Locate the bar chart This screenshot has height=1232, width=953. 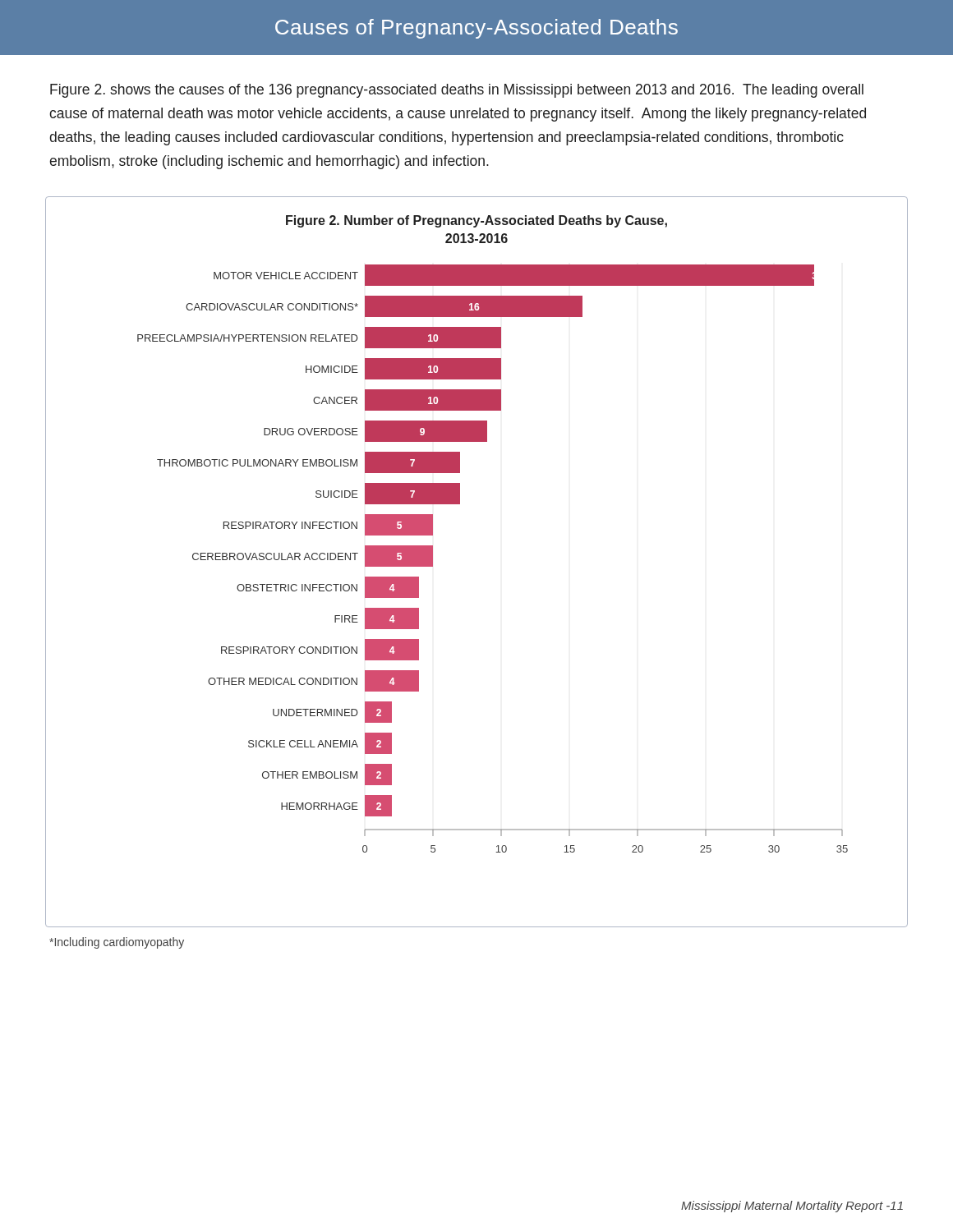tap(476, 562)
